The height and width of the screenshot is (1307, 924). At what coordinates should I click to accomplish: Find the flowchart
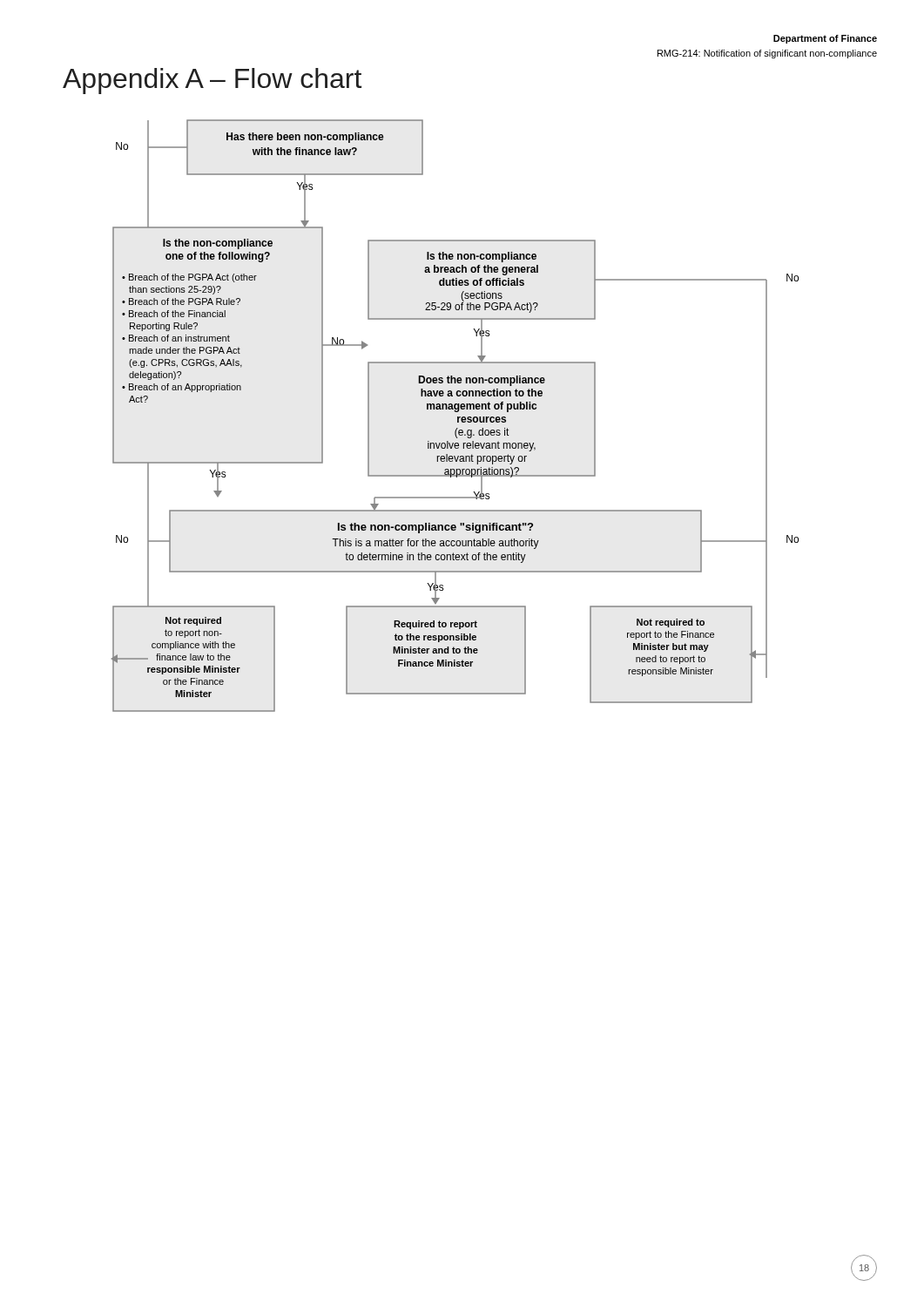coord(457,427)
